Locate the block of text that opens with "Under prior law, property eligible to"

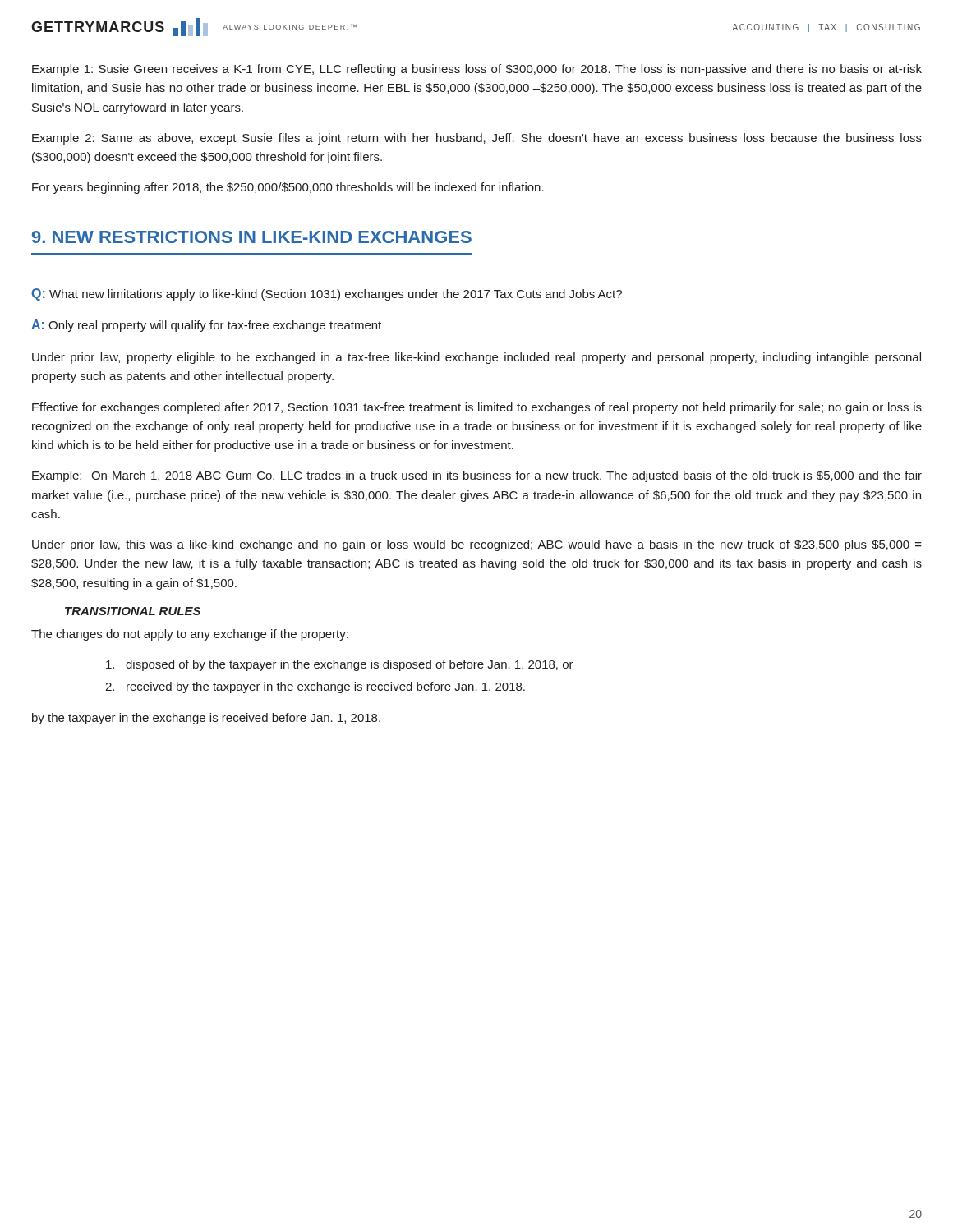[x=476, y=367]
